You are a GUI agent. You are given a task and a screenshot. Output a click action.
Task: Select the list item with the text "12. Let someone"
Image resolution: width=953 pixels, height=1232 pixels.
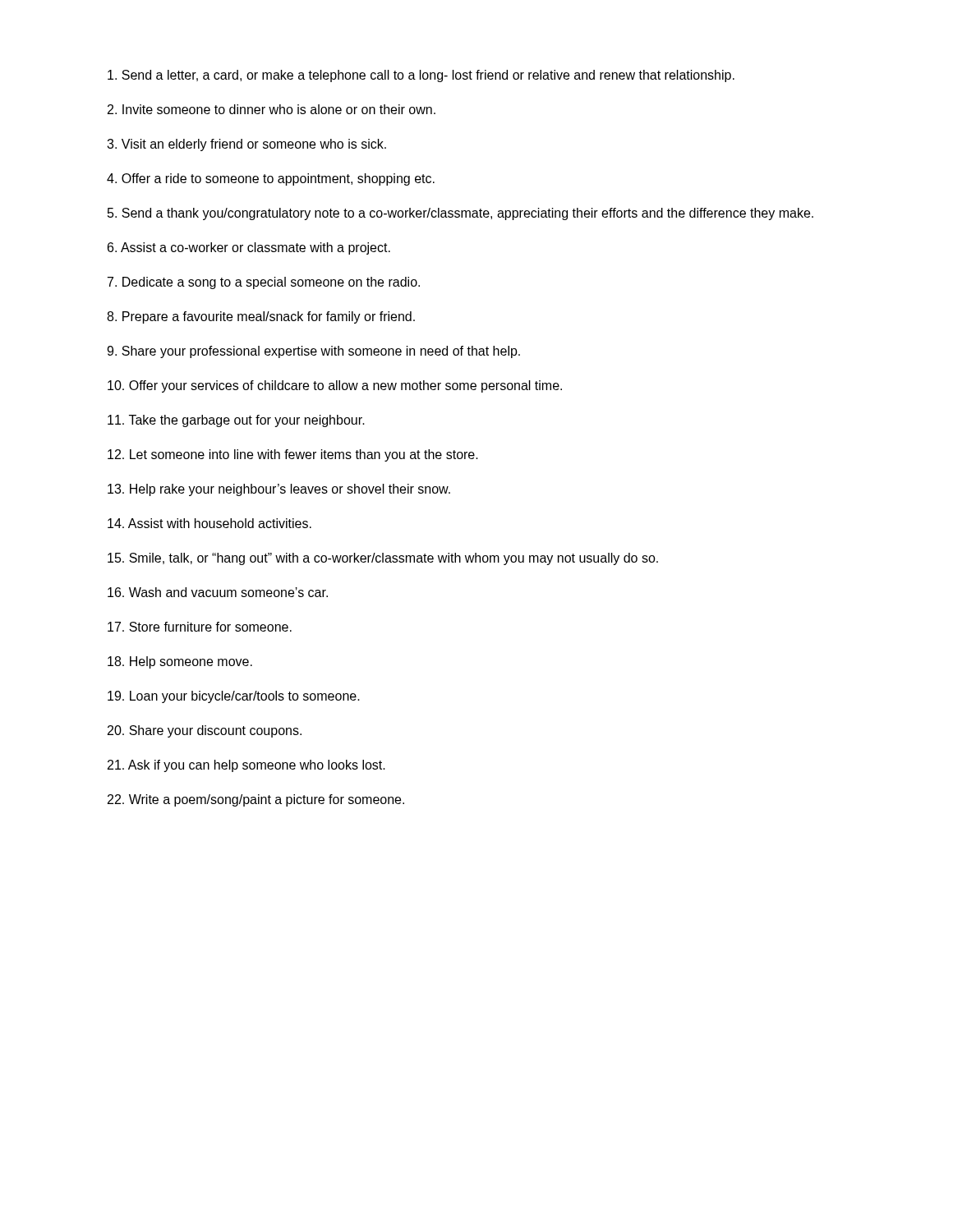(293, 455)
